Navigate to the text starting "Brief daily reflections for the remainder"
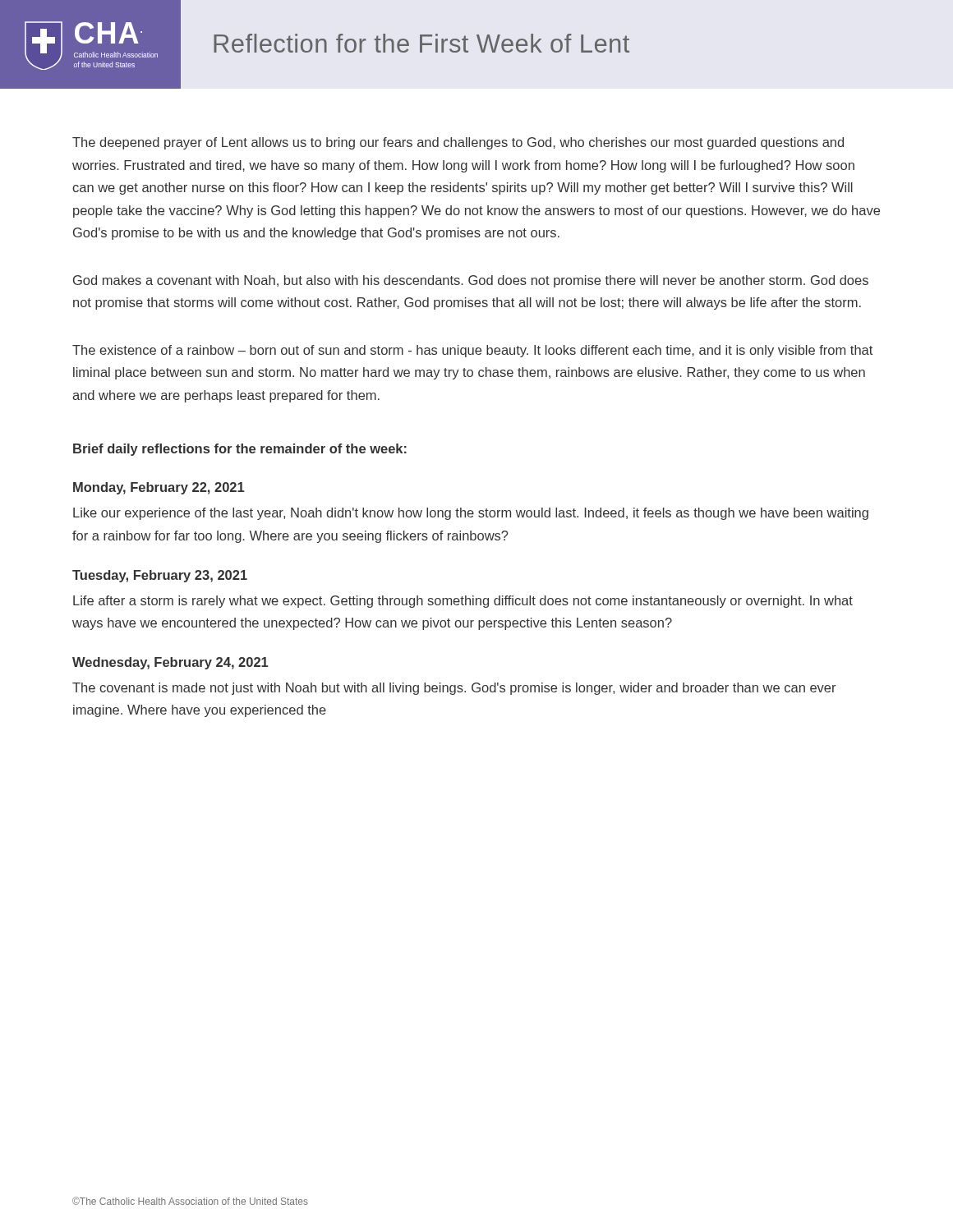Image resolution: width=953 pixels, height=1232 pixels. tap(240, 449)
